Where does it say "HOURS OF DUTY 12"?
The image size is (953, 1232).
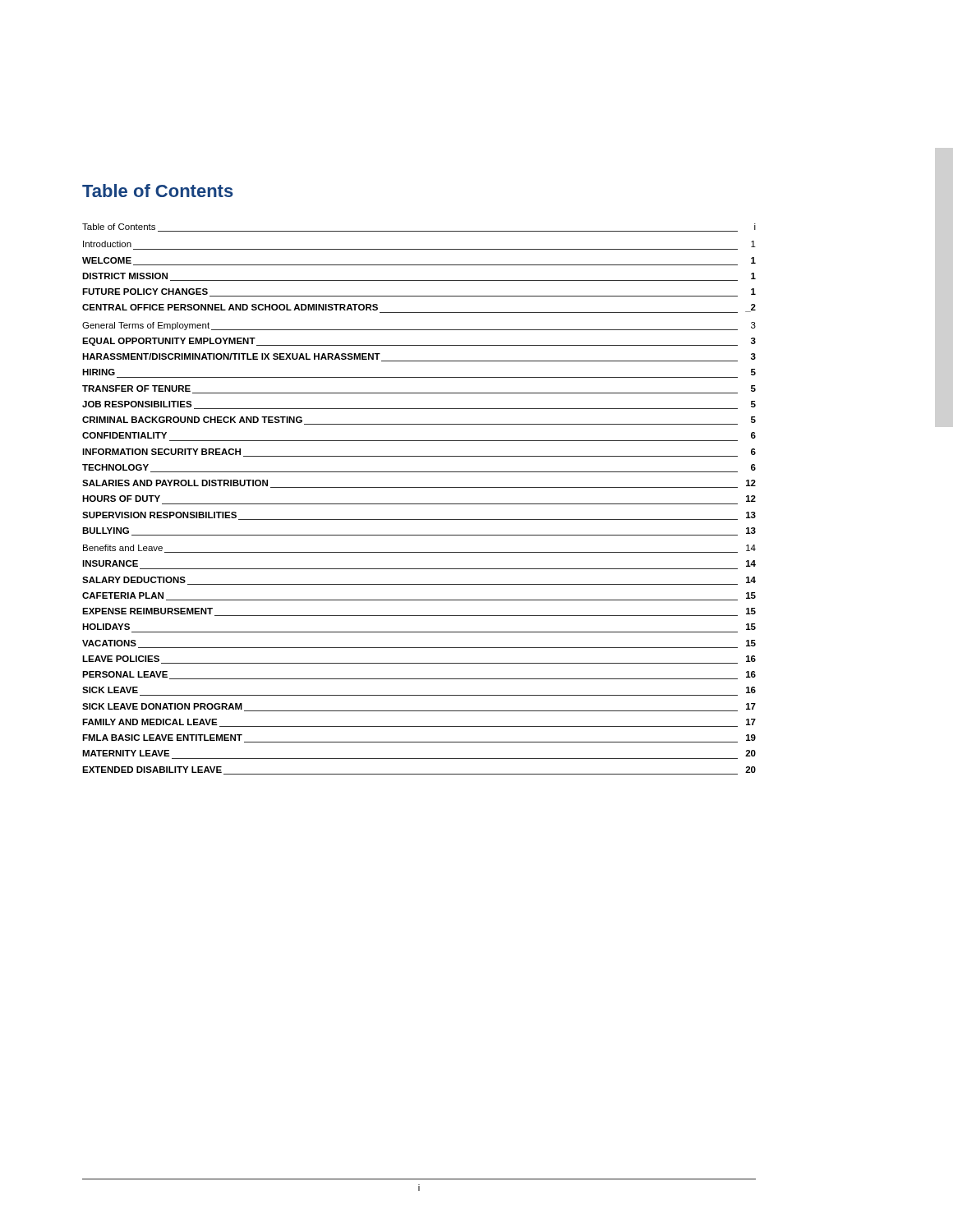point(419,499)
